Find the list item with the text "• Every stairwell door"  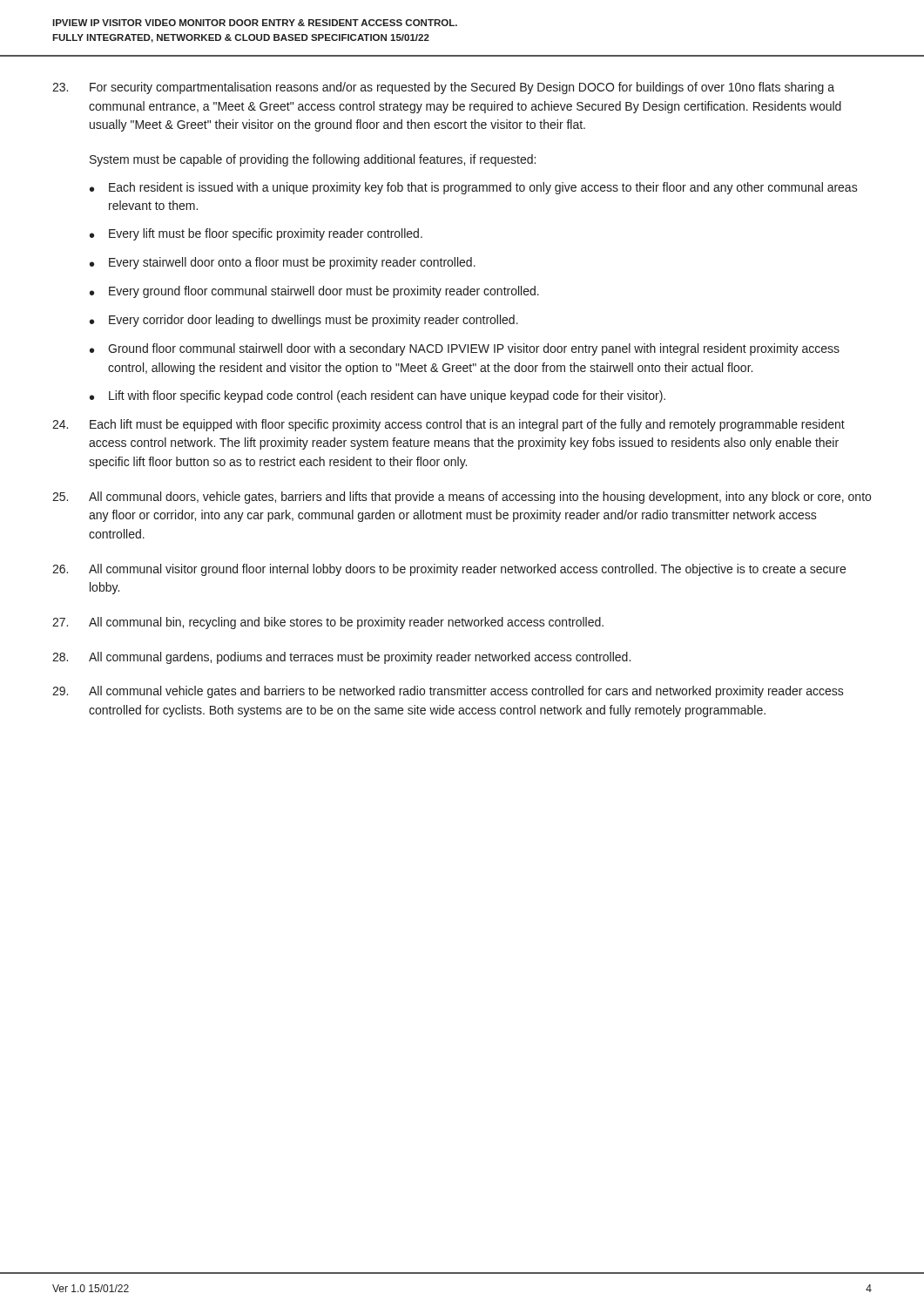480,264
